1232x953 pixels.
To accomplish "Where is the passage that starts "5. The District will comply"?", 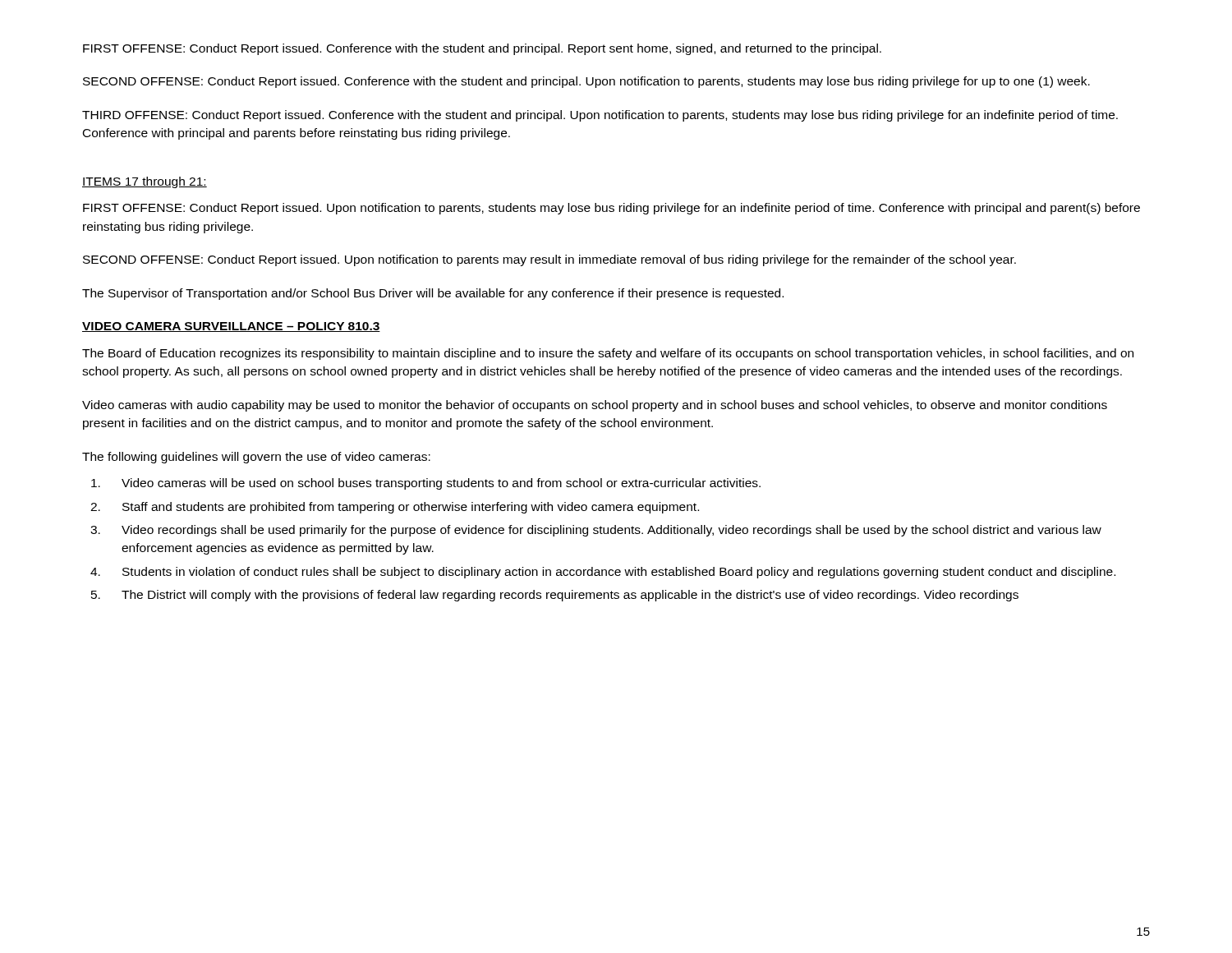I will 616,595.
